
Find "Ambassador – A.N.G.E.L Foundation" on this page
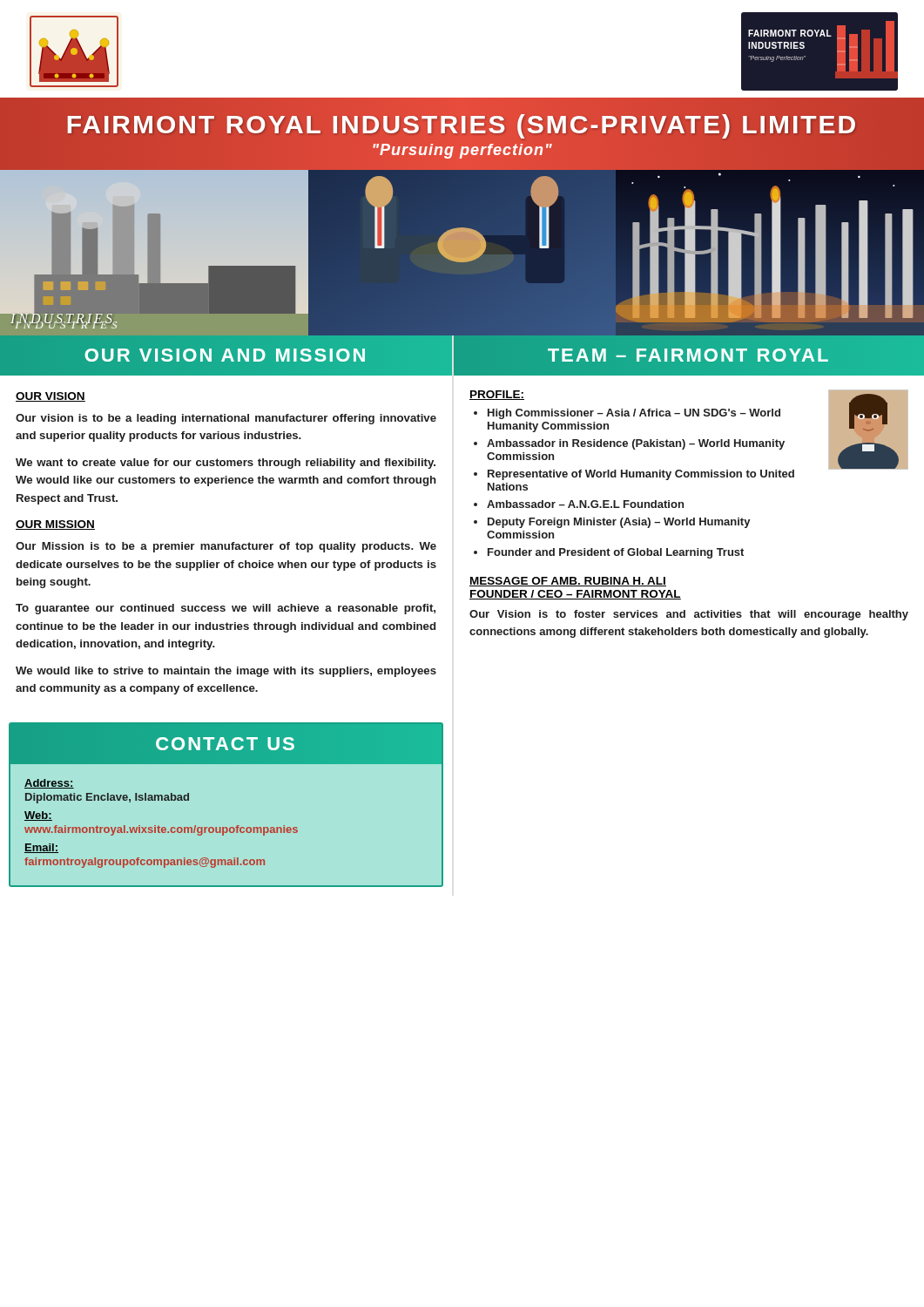[586, 504]
